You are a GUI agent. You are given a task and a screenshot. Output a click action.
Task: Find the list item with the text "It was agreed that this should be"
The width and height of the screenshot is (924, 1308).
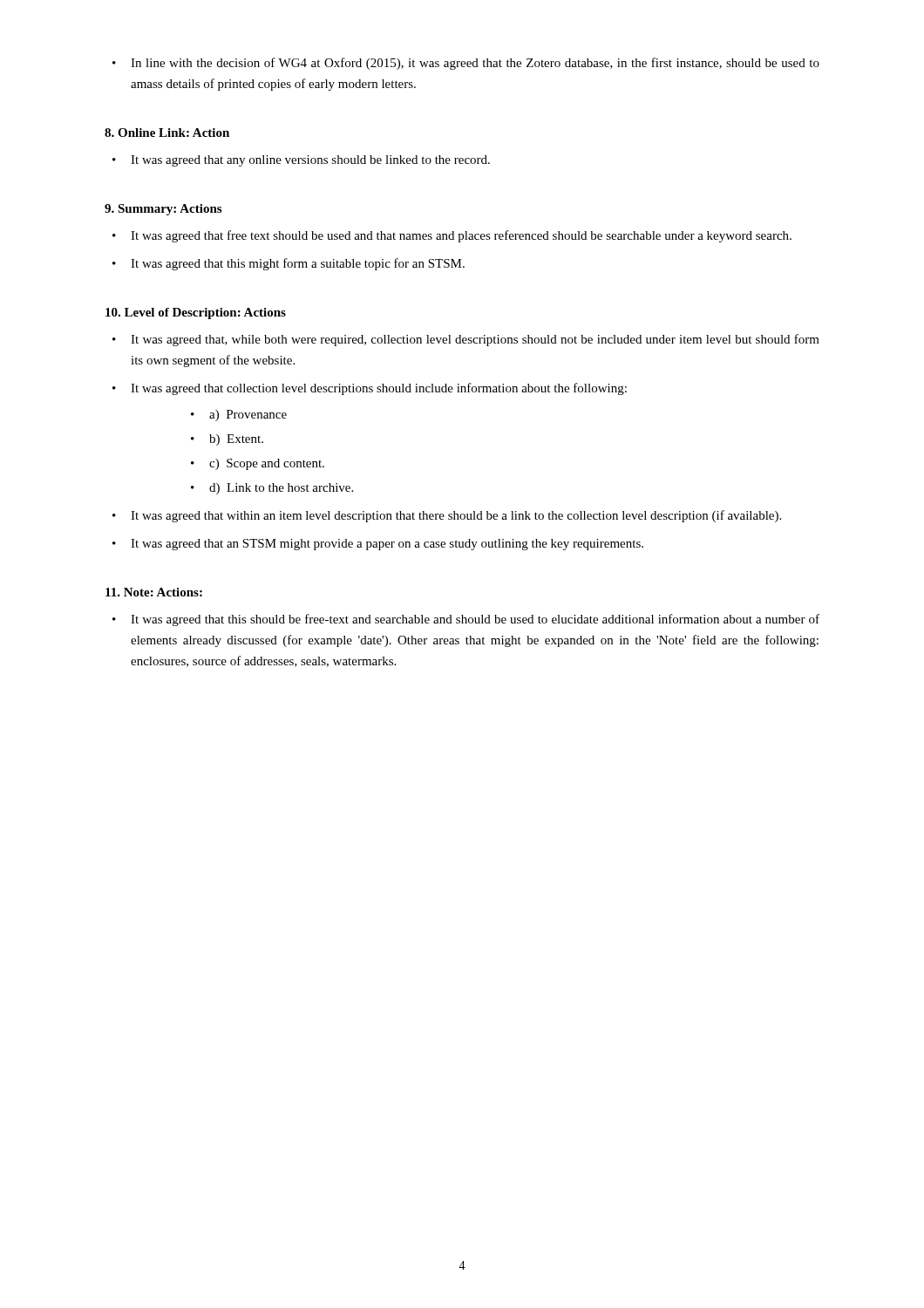(462, 640)
